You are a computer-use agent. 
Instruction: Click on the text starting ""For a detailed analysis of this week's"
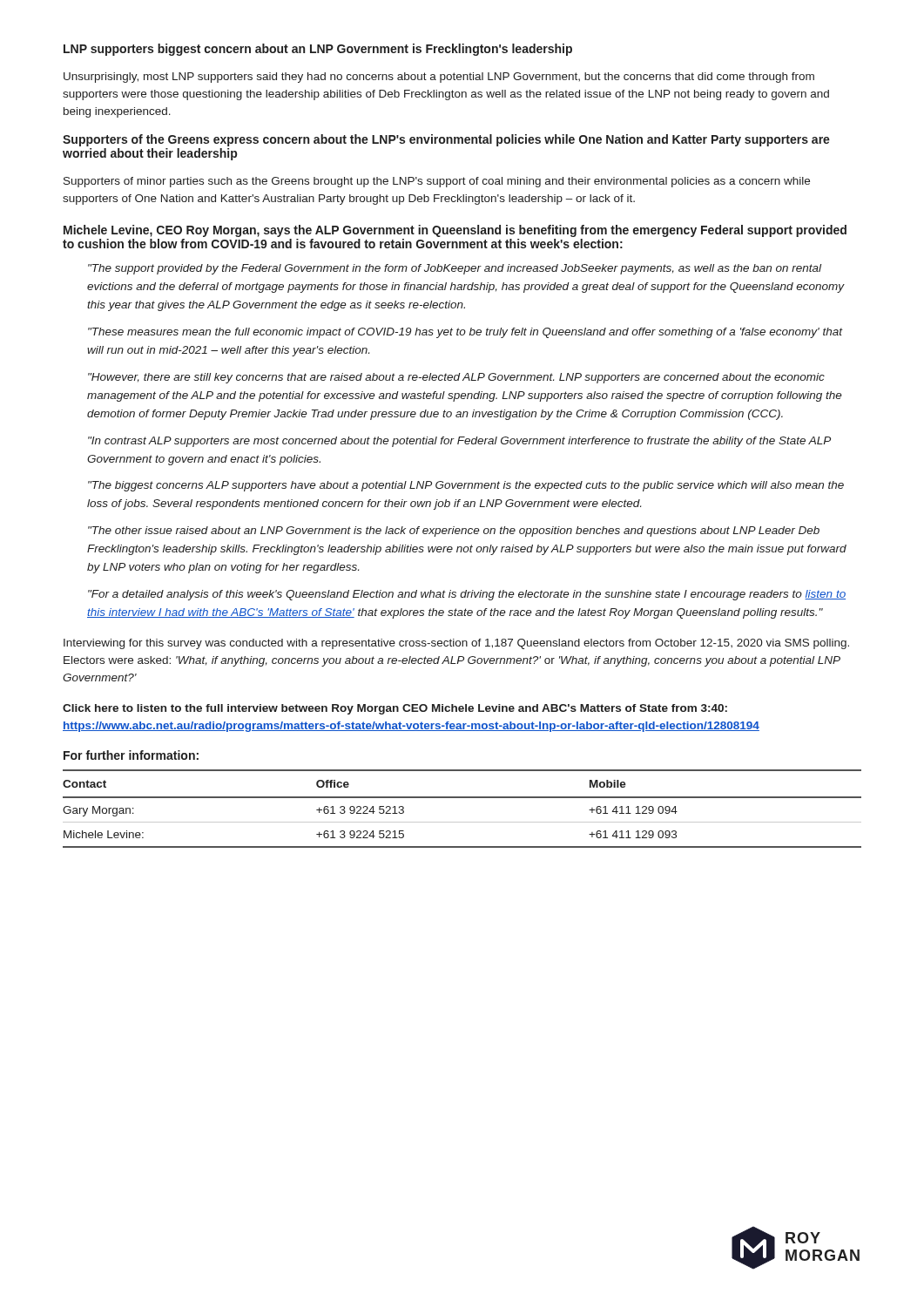(474, 604)
